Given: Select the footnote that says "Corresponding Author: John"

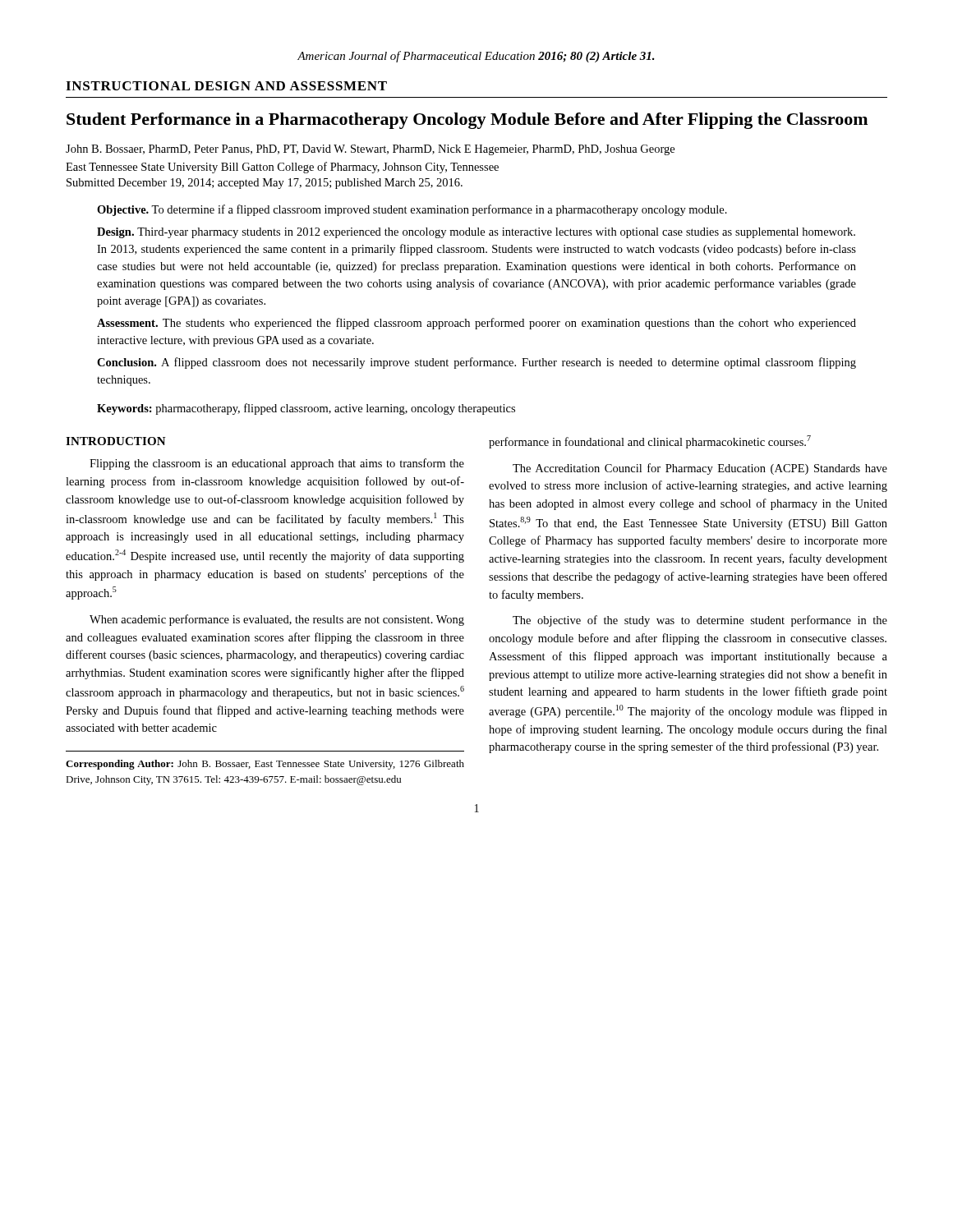Looking at the screenshot, I should pos(265,771).
